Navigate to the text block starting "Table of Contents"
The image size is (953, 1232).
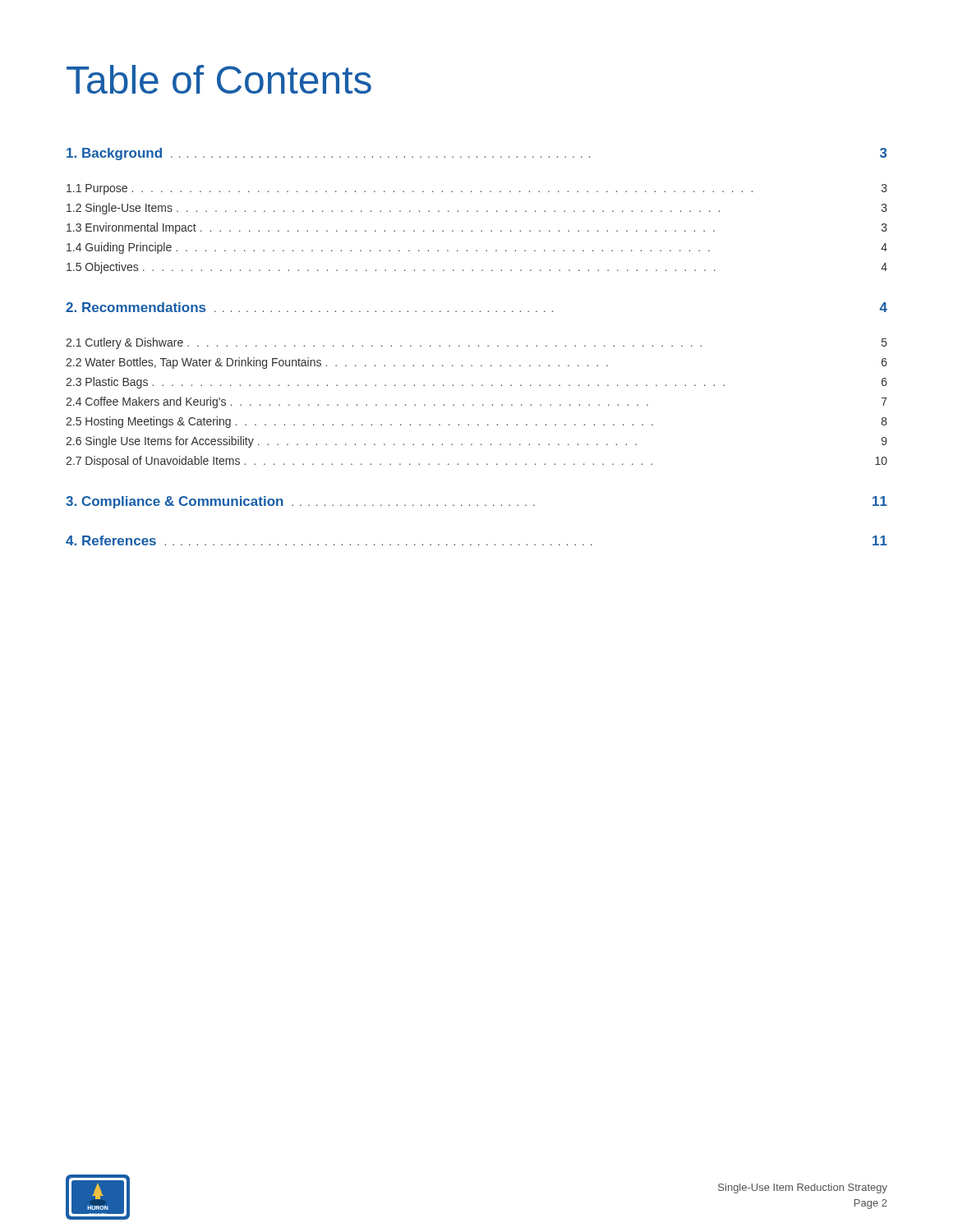pyautogui.click(x=219, y=80)
